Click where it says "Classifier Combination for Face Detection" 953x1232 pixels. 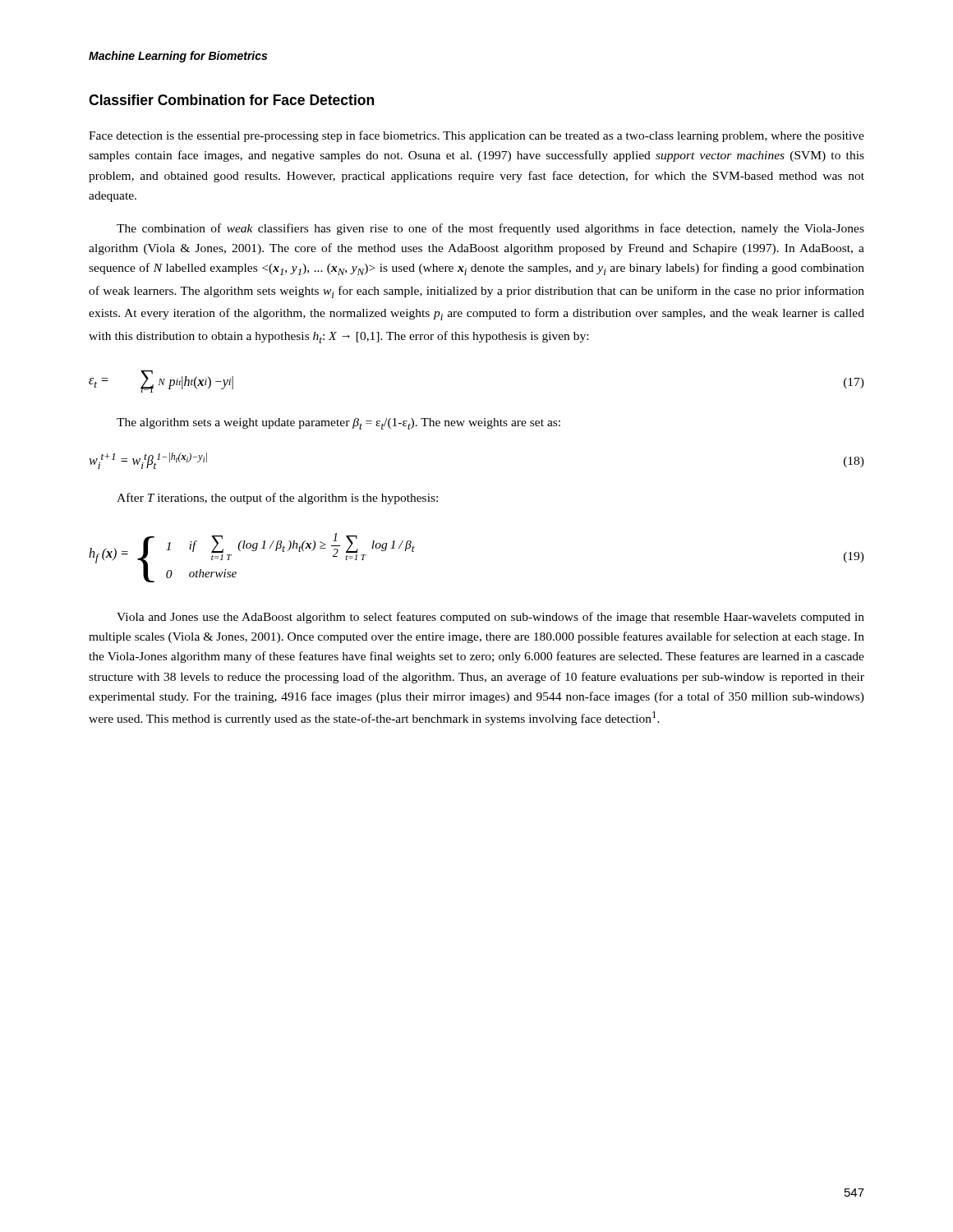tap(232, 100)
